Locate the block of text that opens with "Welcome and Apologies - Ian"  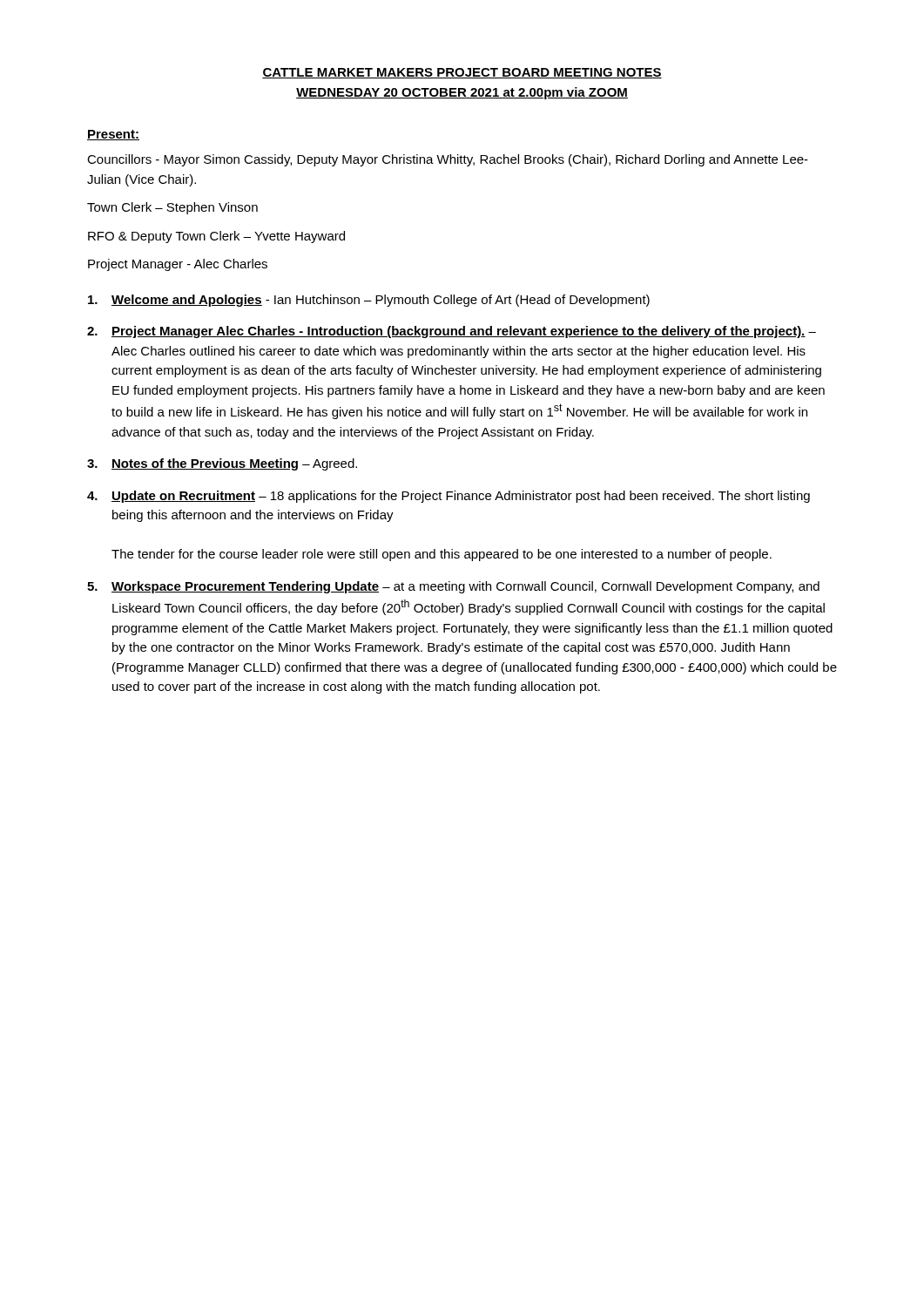click(x=462, y=300)
